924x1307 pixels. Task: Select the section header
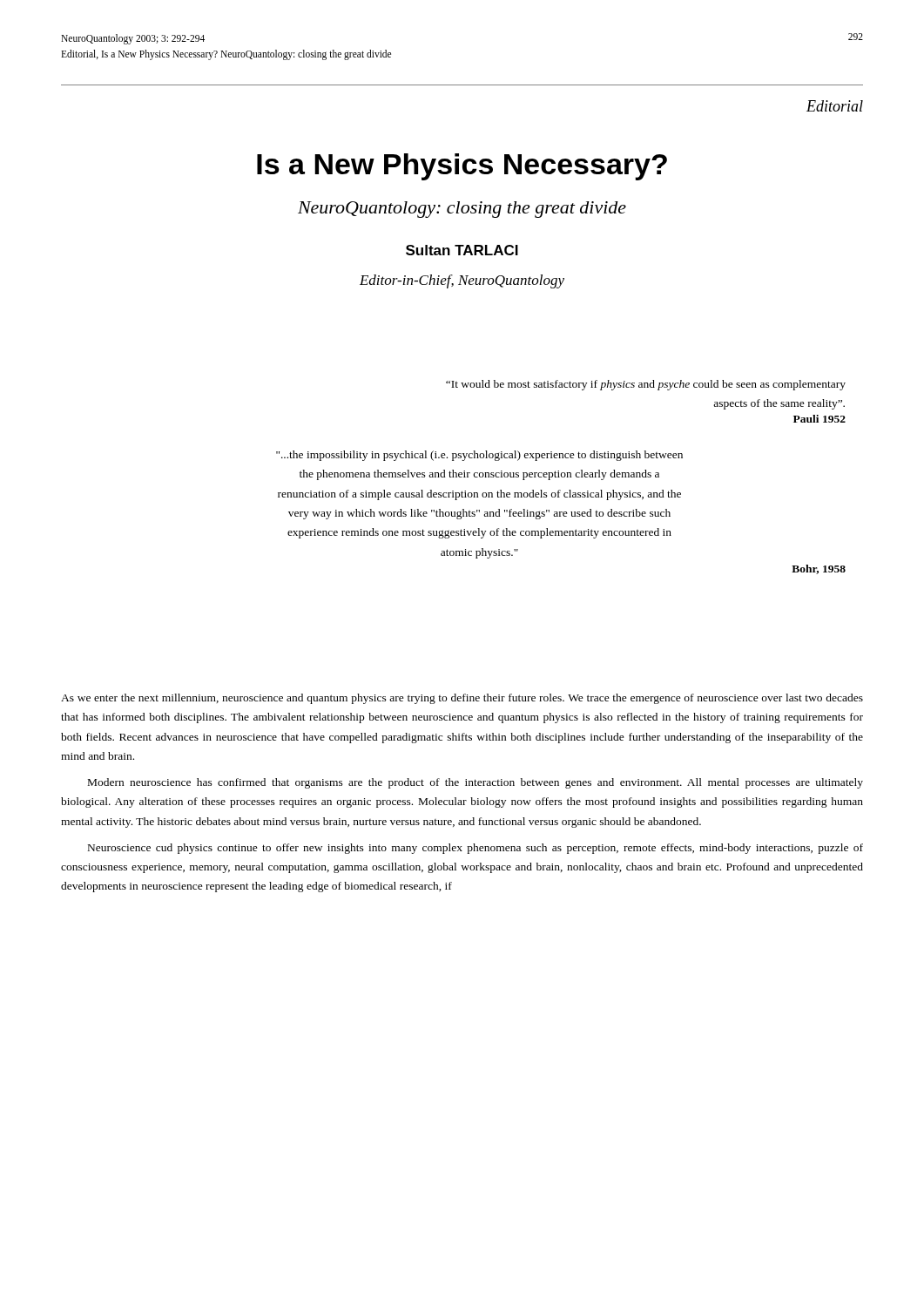(835, 106)
